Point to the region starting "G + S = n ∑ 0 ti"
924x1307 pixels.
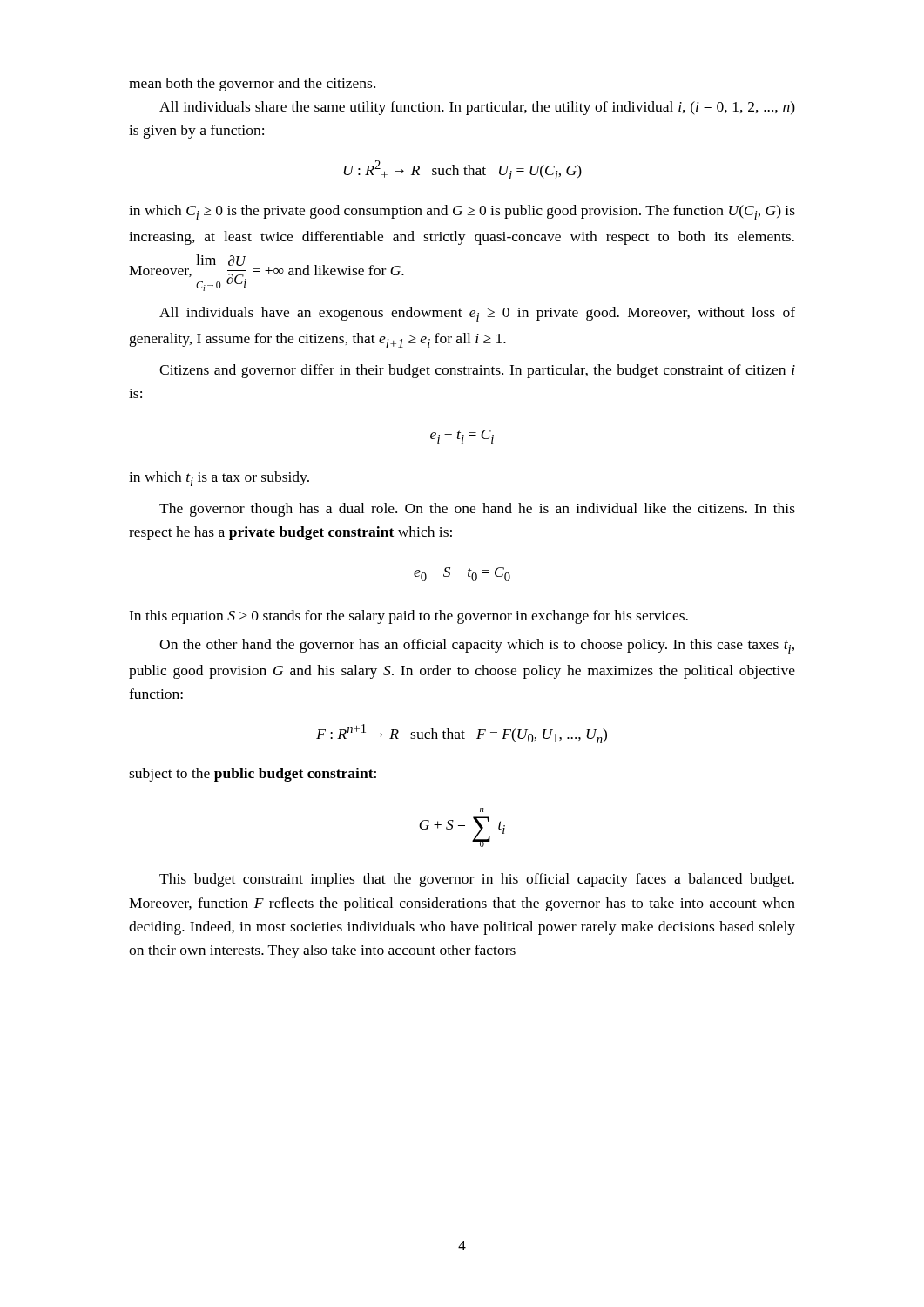tap(462, 826)
